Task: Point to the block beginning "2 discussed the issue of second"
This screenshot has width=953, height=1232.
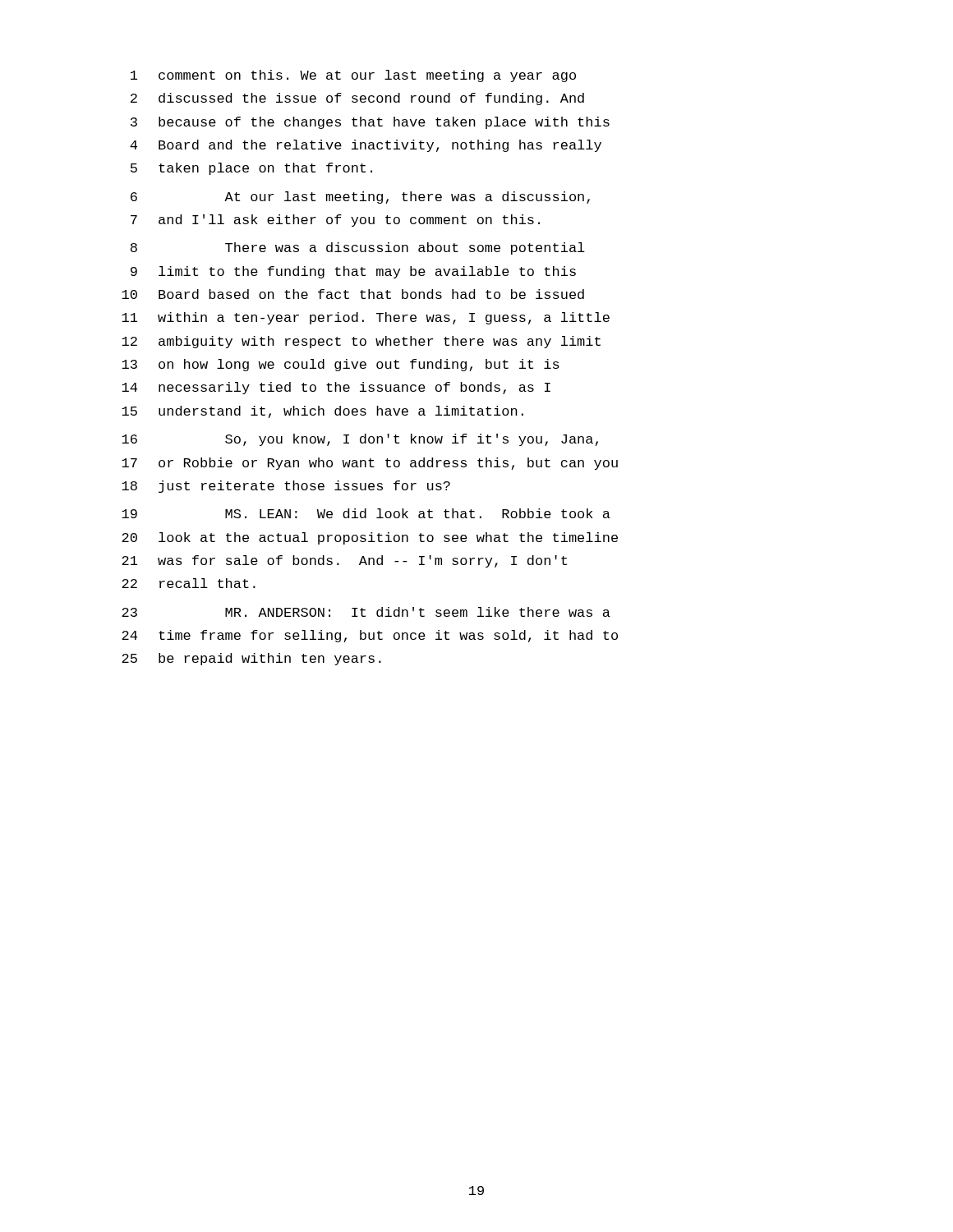Action: point(485,100)
